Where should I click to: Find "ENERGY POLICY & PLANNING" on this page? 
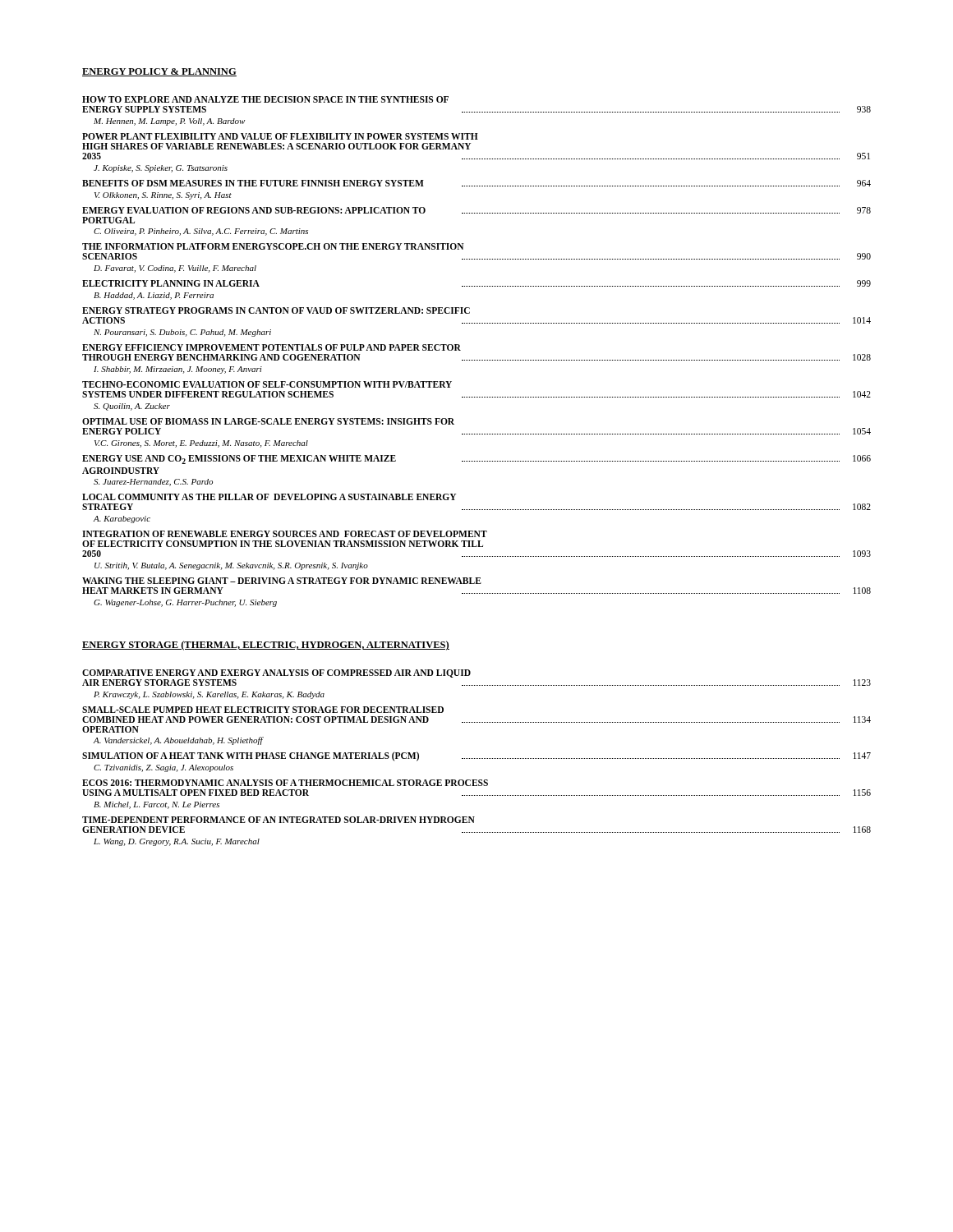(159, 71)
